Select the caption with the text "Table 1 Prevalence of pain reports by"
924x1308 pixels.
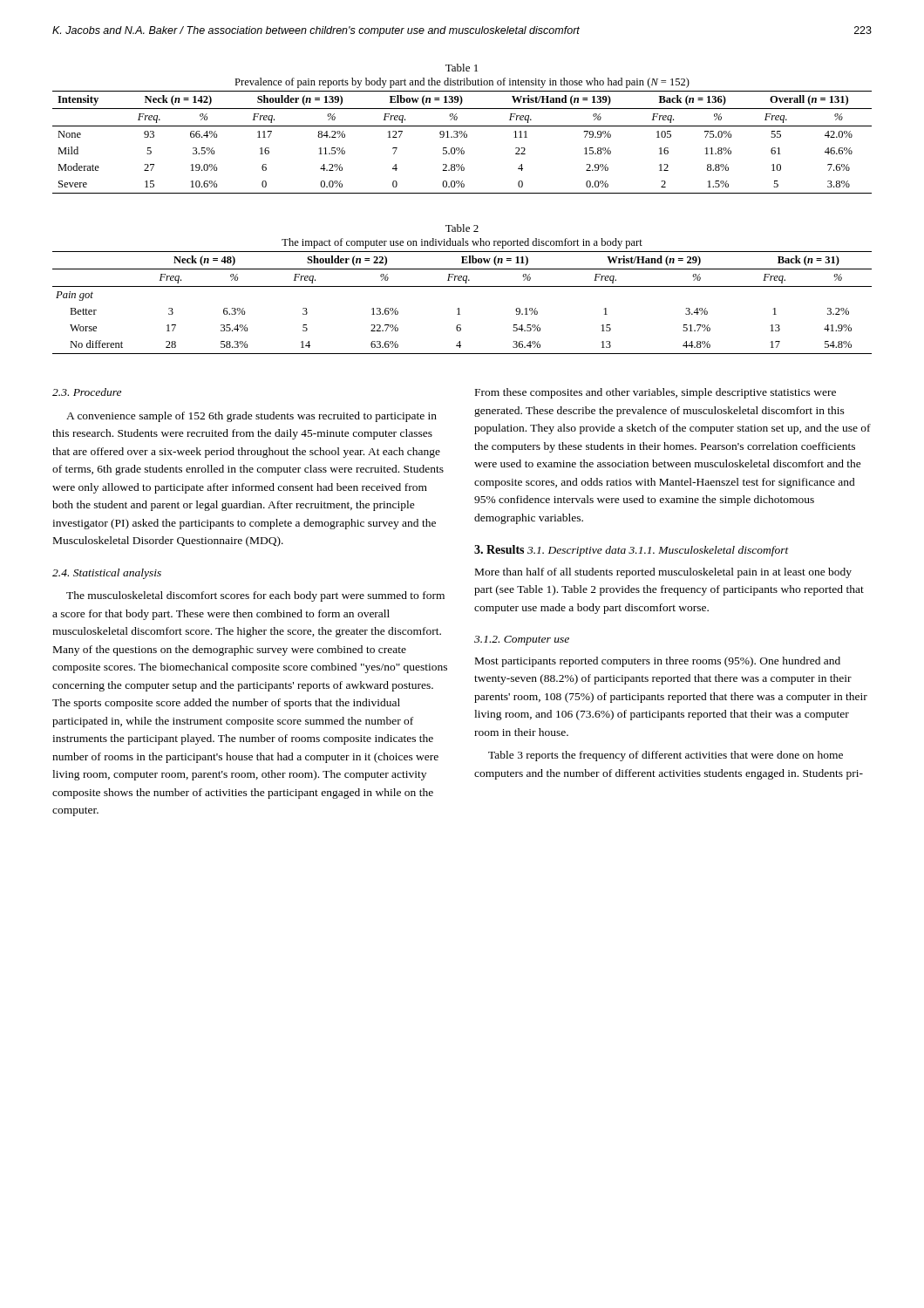point(462,75)
